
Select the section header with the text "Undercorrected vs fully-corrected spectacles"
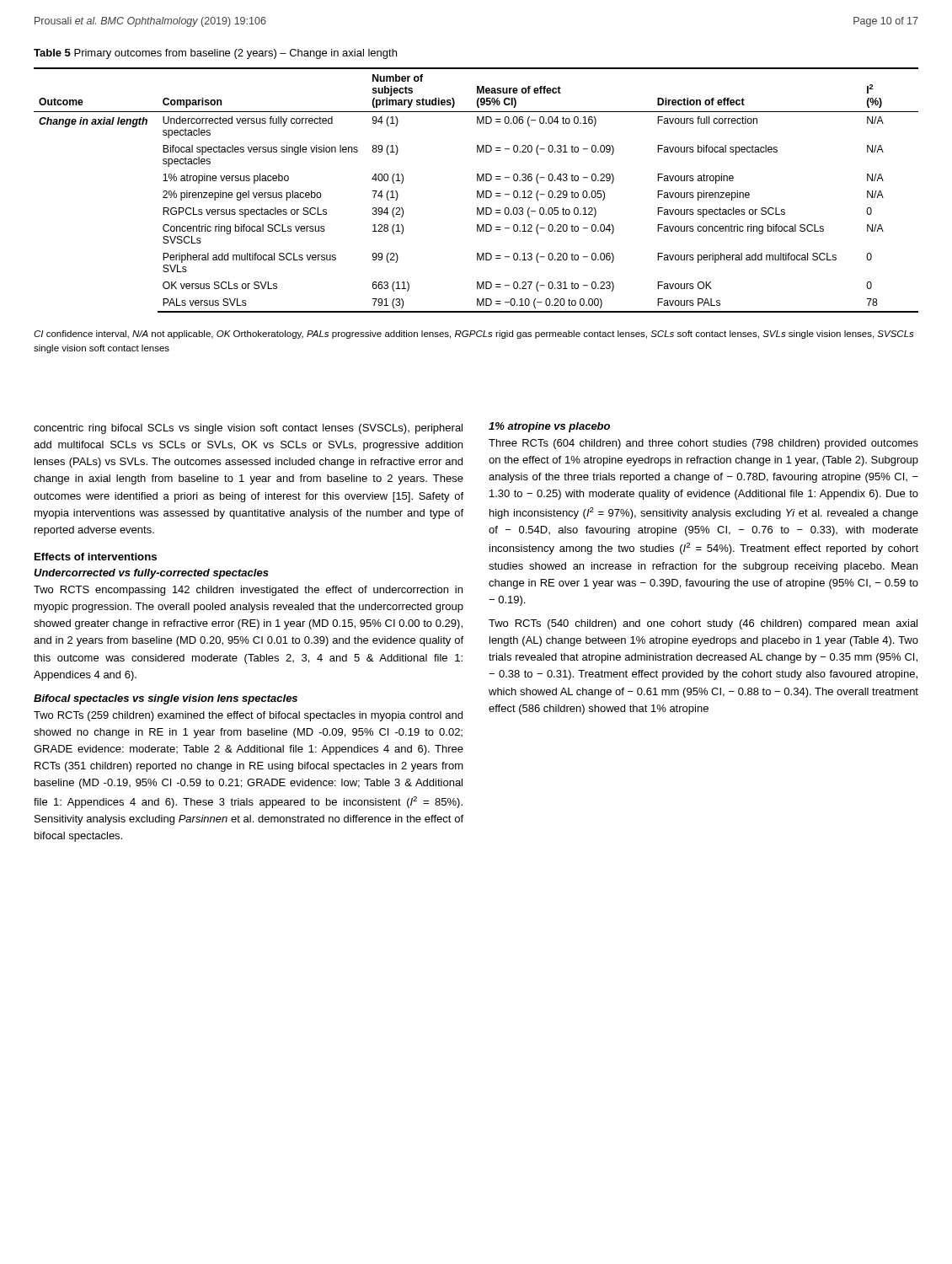pos(151,573)
